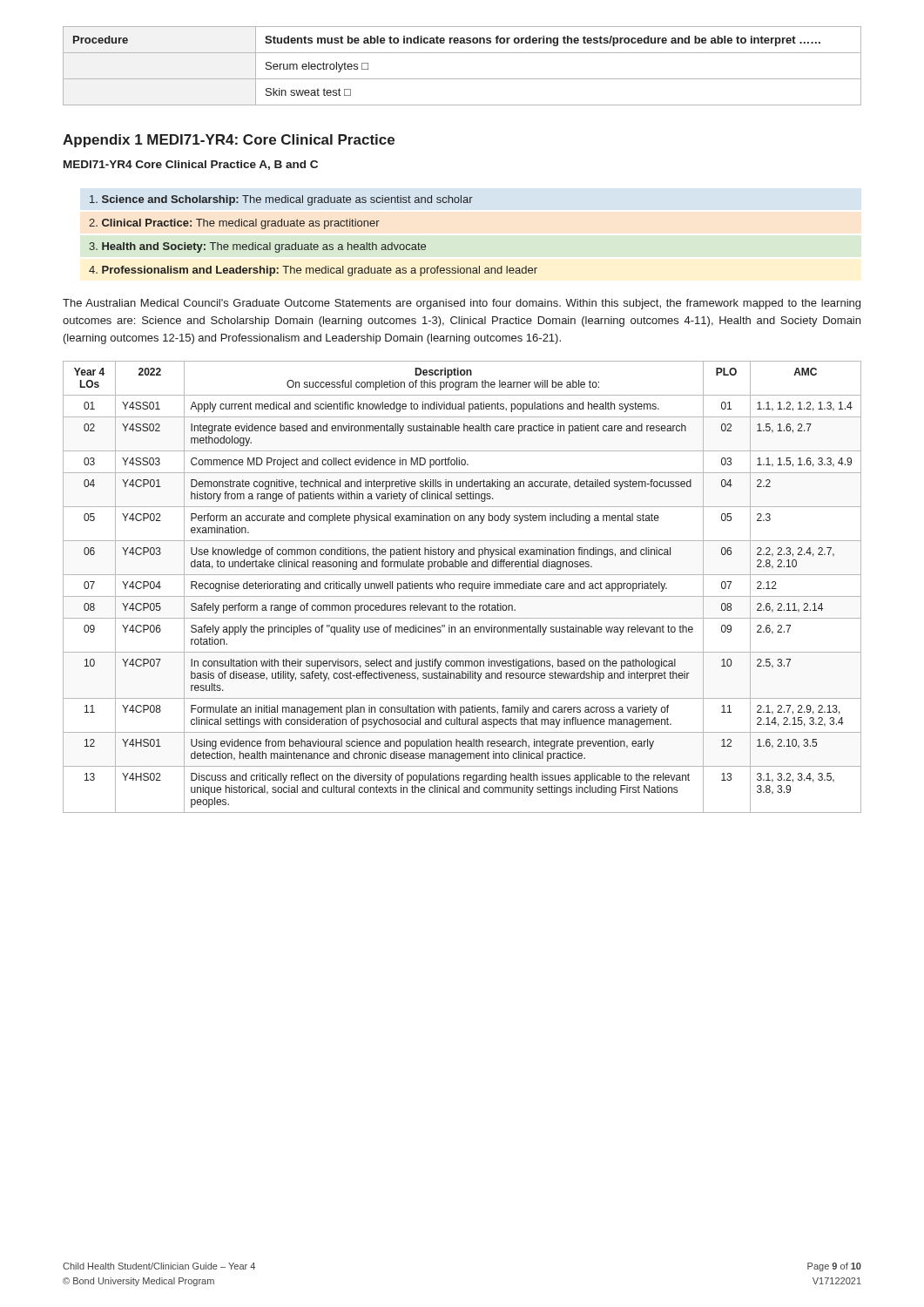Viewport: 924px width, 1307px height.
Task: Point to the passage starting "Appendix 1 MEDI71-YR4:"
Action: [229, 140]
